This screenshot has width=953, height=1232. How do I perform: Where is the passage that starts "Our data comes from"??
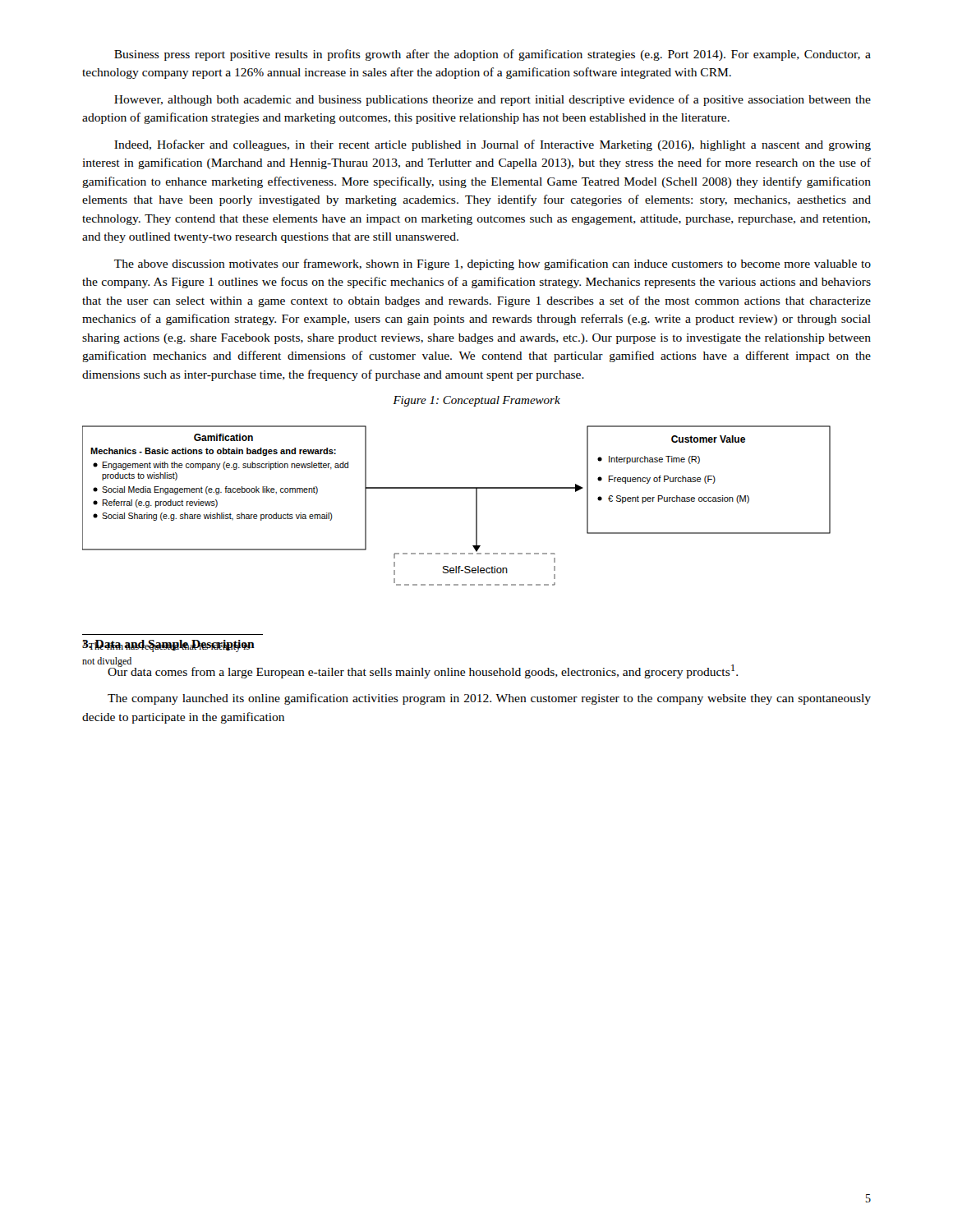pos(476,671)
